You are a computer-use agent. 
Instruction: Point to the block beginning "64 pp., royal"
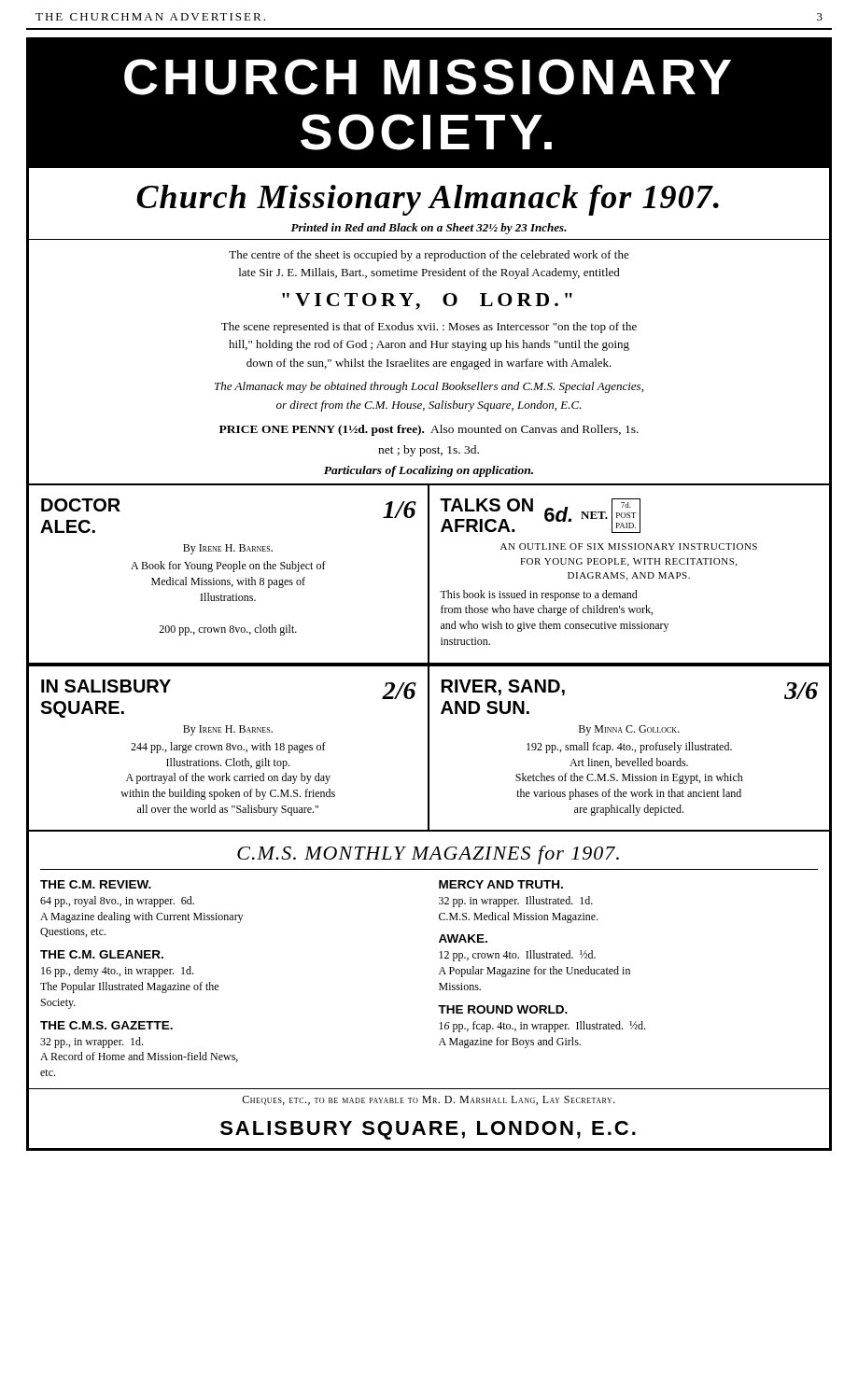pyautogui.click(x=142, y=916)
